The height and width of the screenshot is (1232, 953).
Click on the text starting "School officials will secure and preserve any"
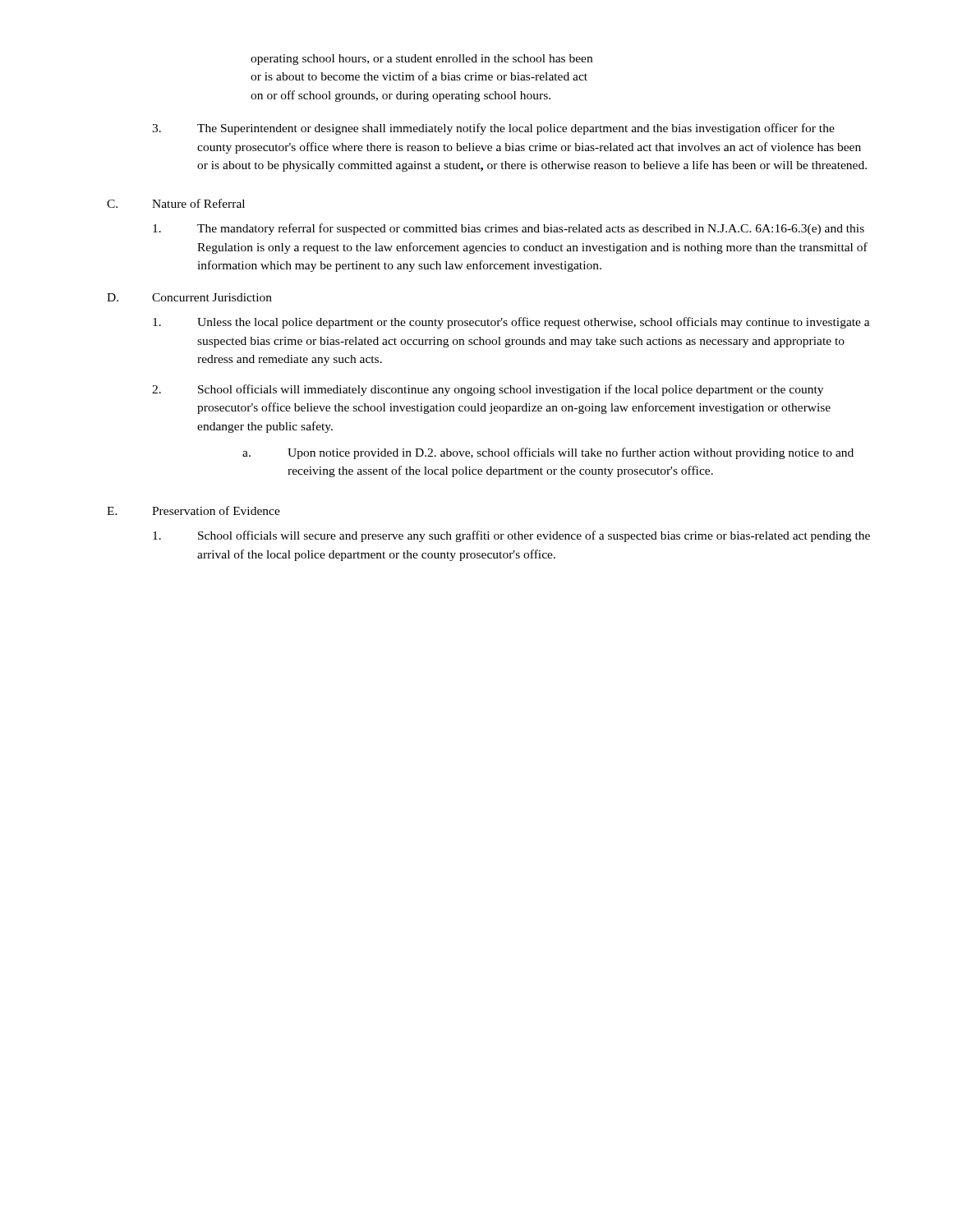(511, 545)
